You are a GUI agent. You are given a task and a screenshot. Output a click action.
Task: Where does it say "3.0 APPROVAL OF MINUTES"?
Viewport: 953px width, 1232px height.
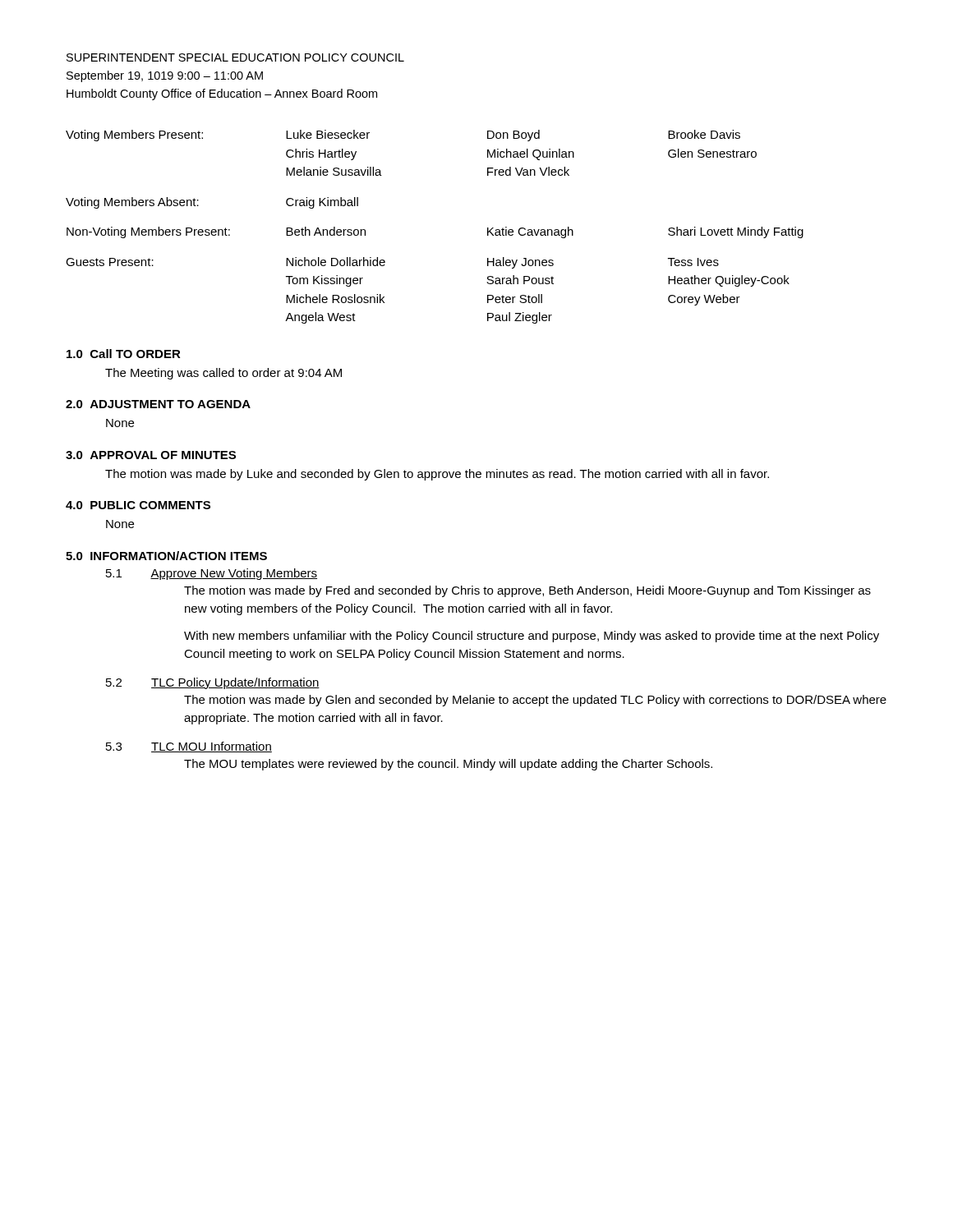pos(151,454)
